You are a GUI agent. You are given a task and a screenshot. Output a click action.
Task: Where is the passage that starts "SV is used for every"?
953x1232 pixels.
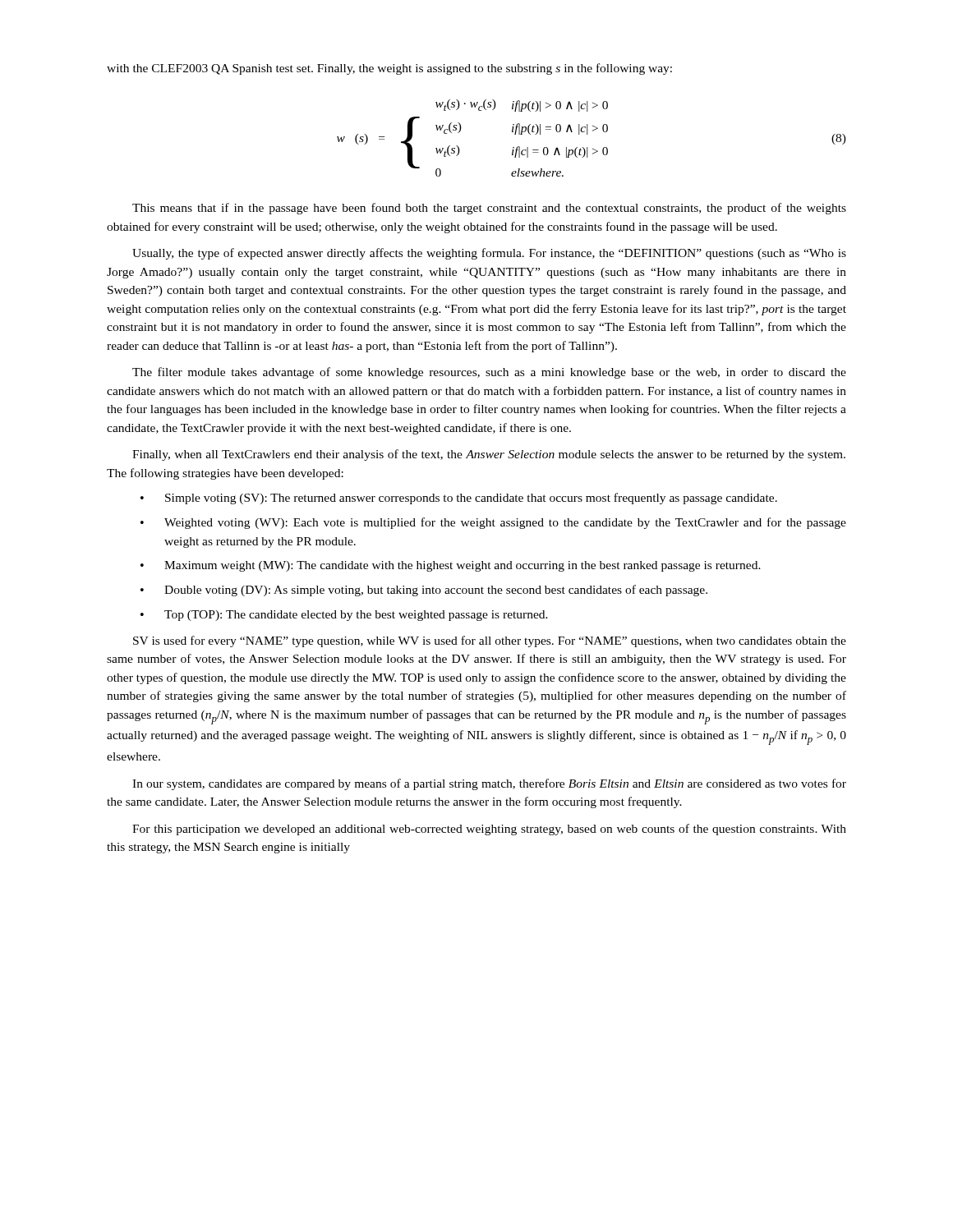pyautogui.click(x=476, y=698)
